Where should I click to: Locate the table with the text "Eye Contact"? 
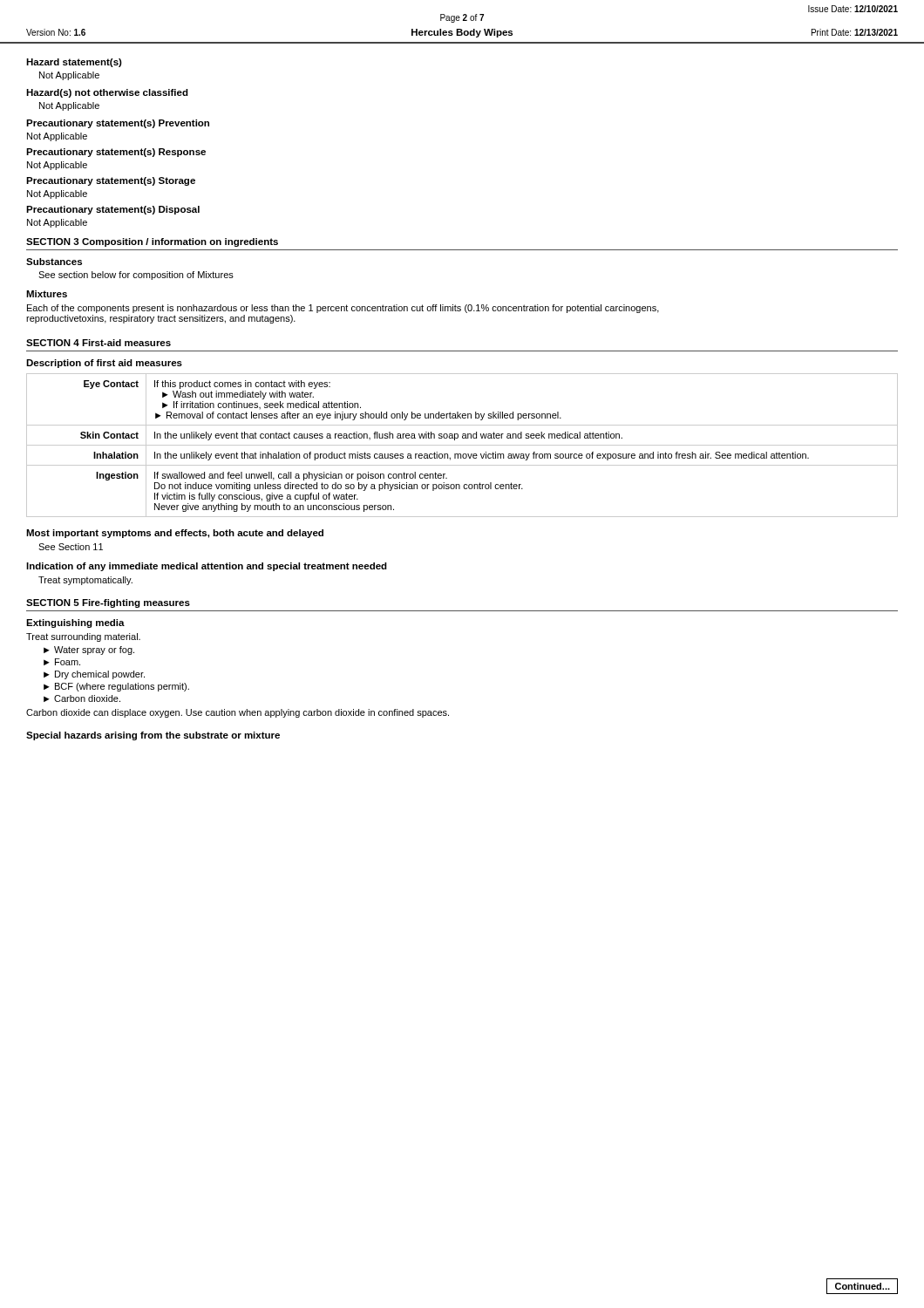462,445
